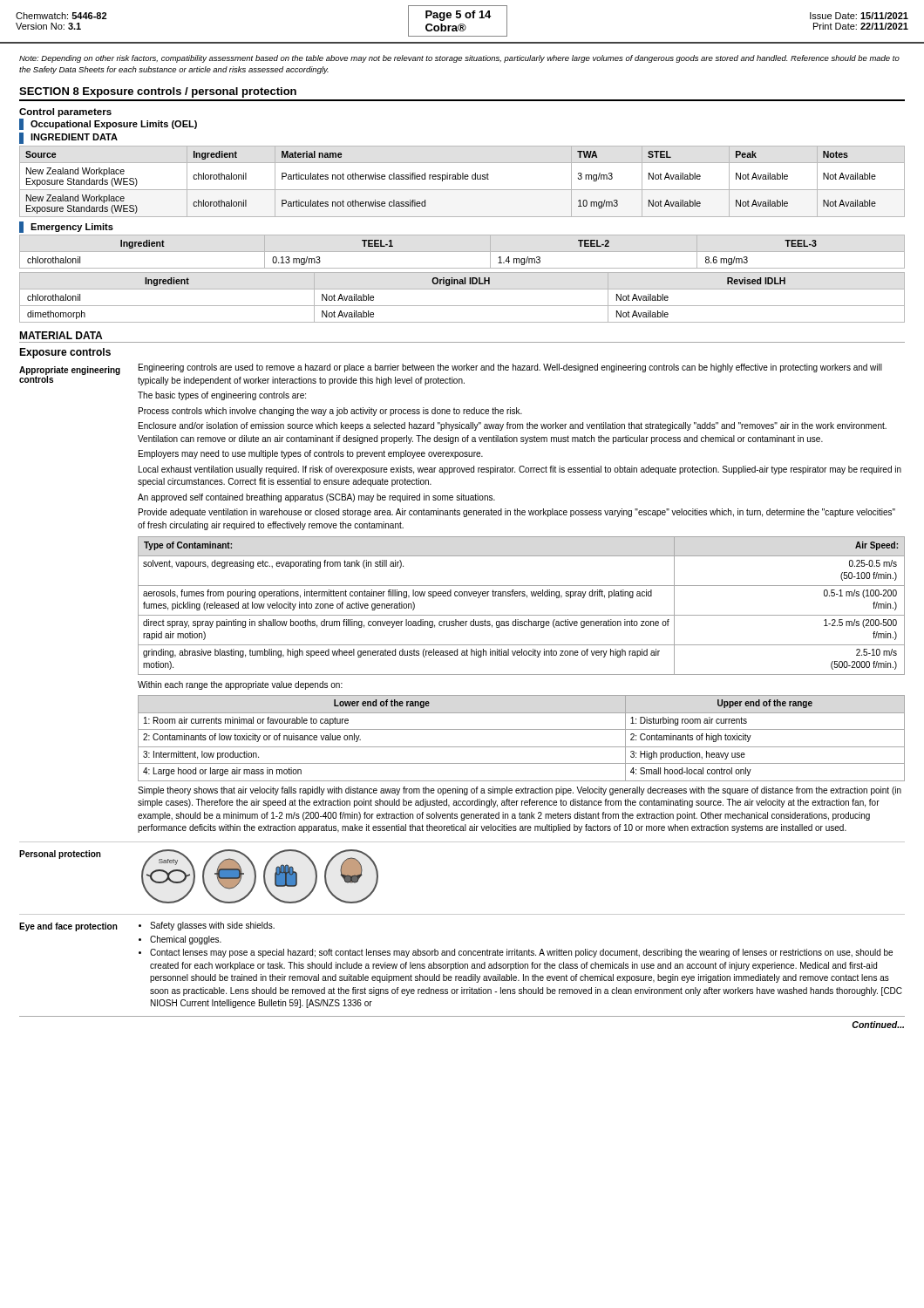Select the text block with the text "Engineering controls are used"
The height and width of the screenshot is (1308, 924).
click(521, 599)
